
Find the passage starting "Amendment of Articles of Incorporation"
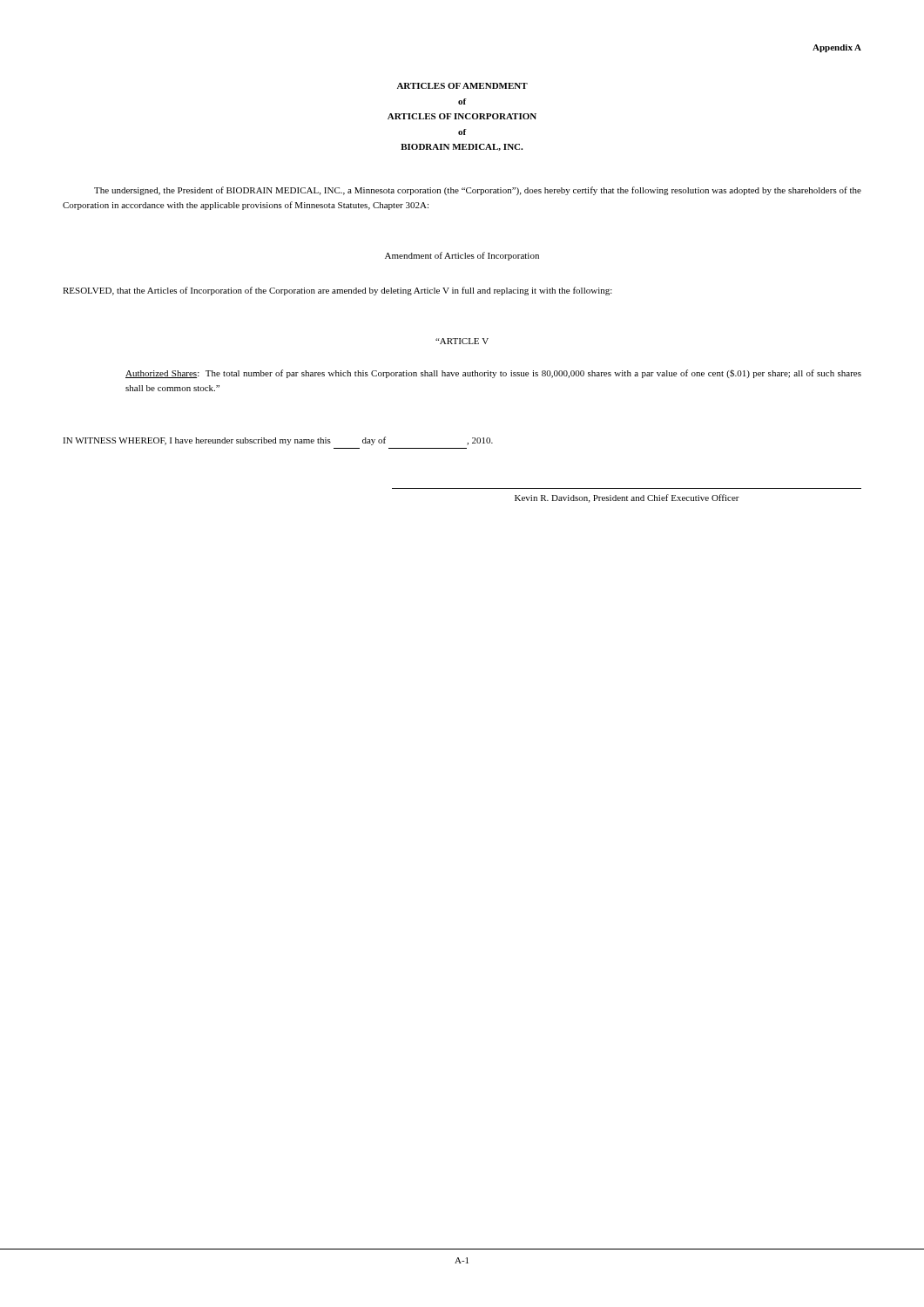462,255
